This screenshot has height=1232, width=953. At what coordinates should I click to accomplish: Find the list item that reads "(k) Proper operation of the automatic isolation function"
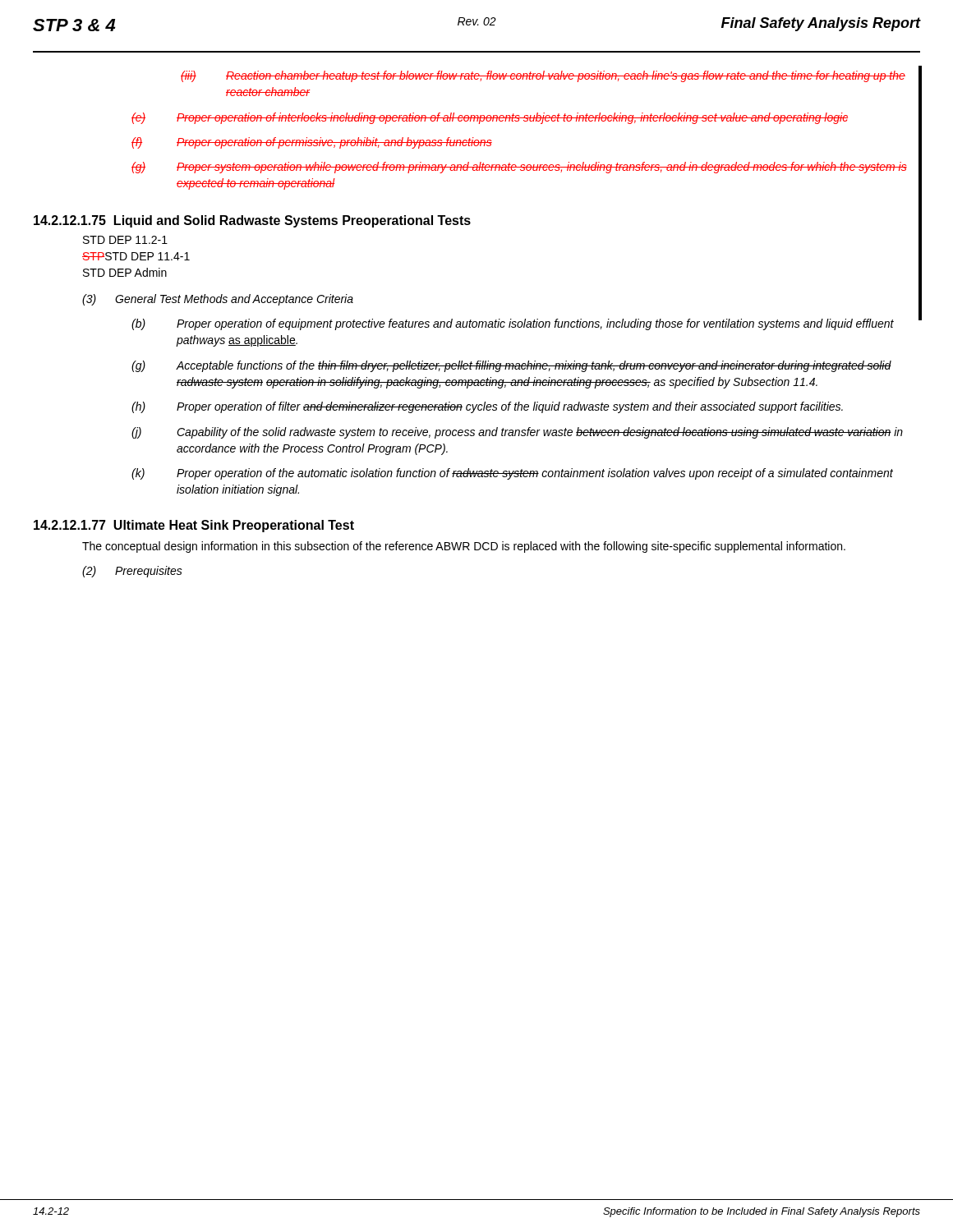pos(524,482)
